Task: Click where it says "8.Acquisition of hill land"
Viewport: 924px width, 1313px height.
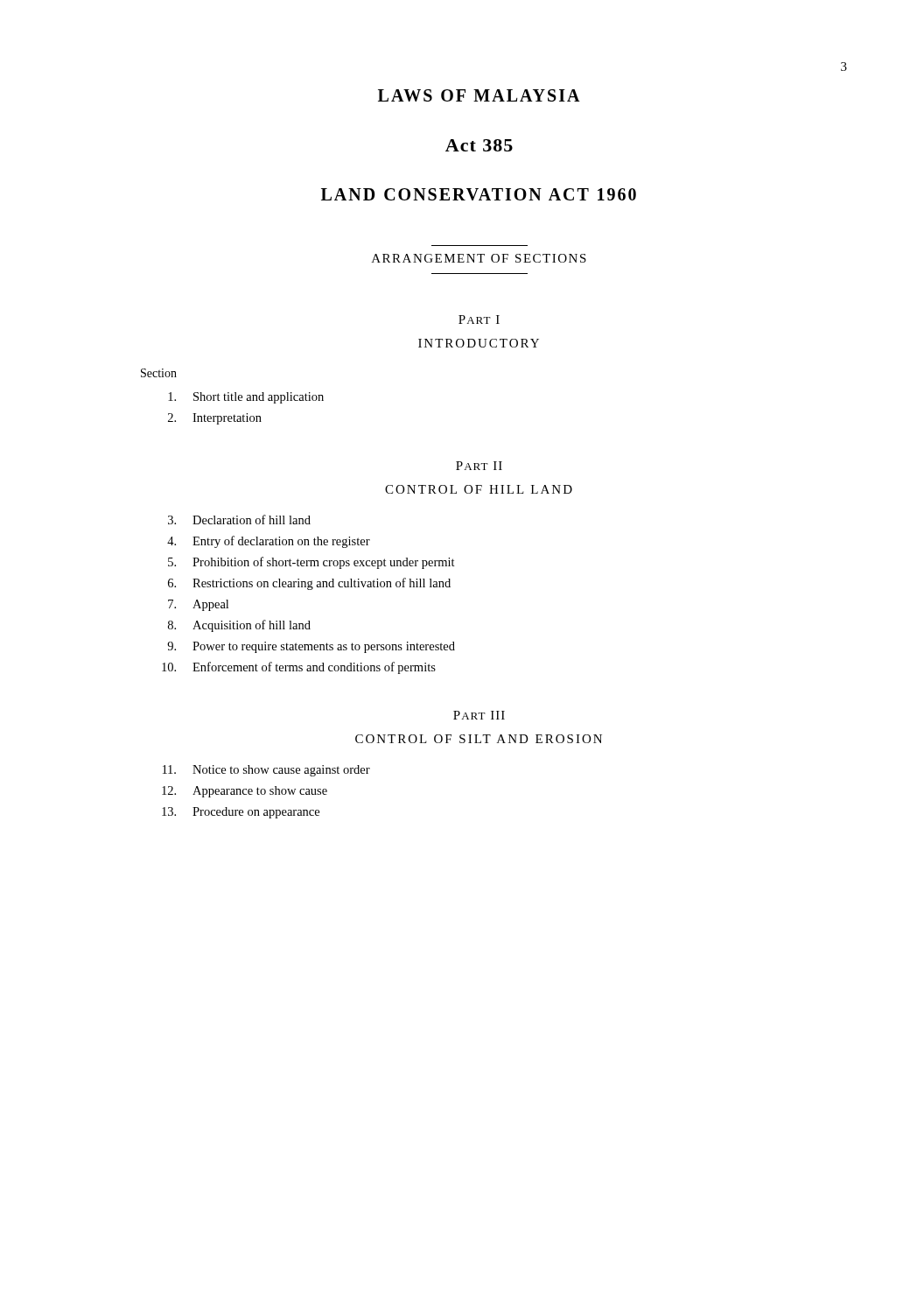Action: point(239,626)
